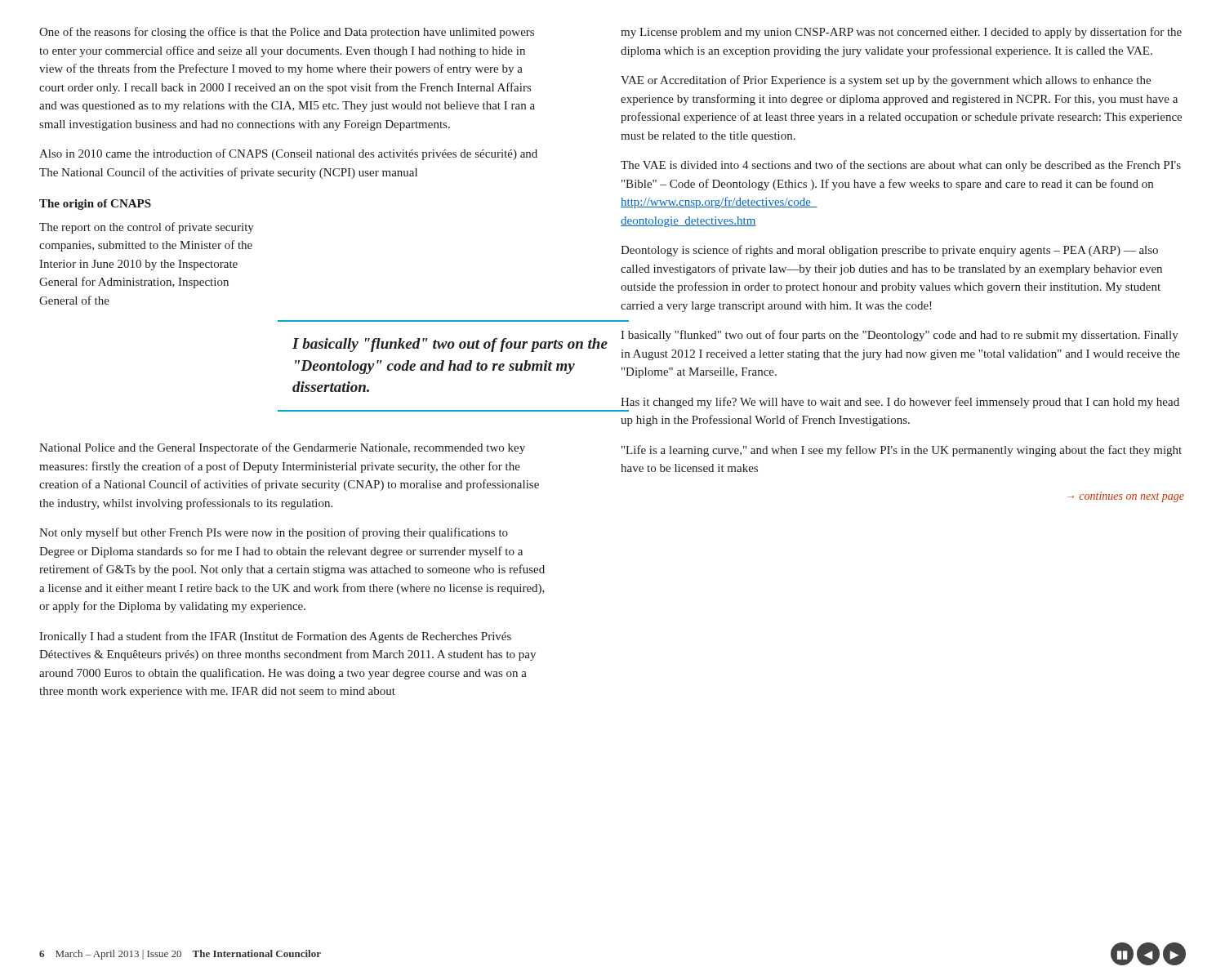The height and width of the screenshot is (980, 1225).
Task: Locate the block of text that opens with "Also in 2010 came the introduction of"
Action: coord(292,163)
